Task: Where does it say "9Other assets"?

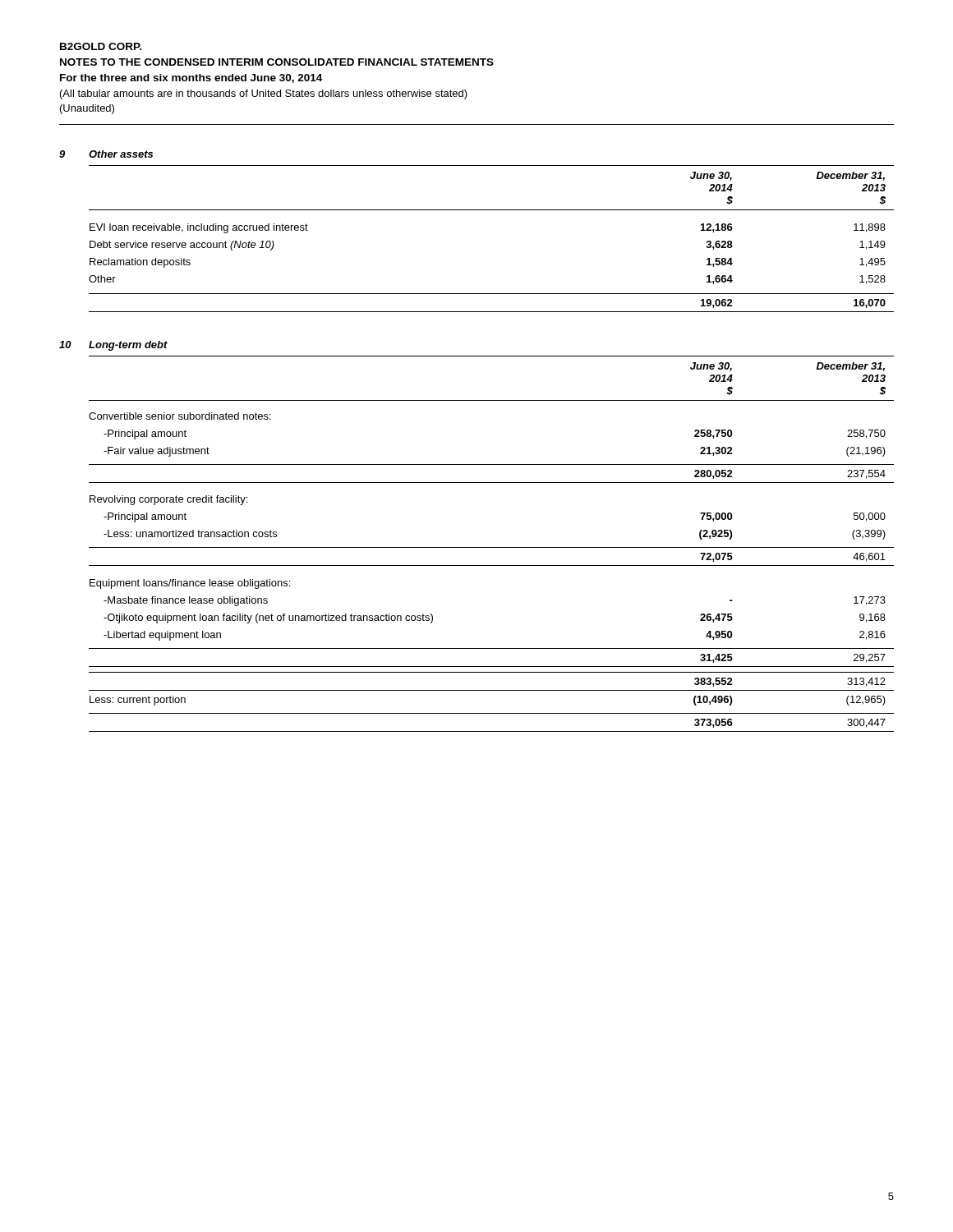Action: [x=106, y=154]
